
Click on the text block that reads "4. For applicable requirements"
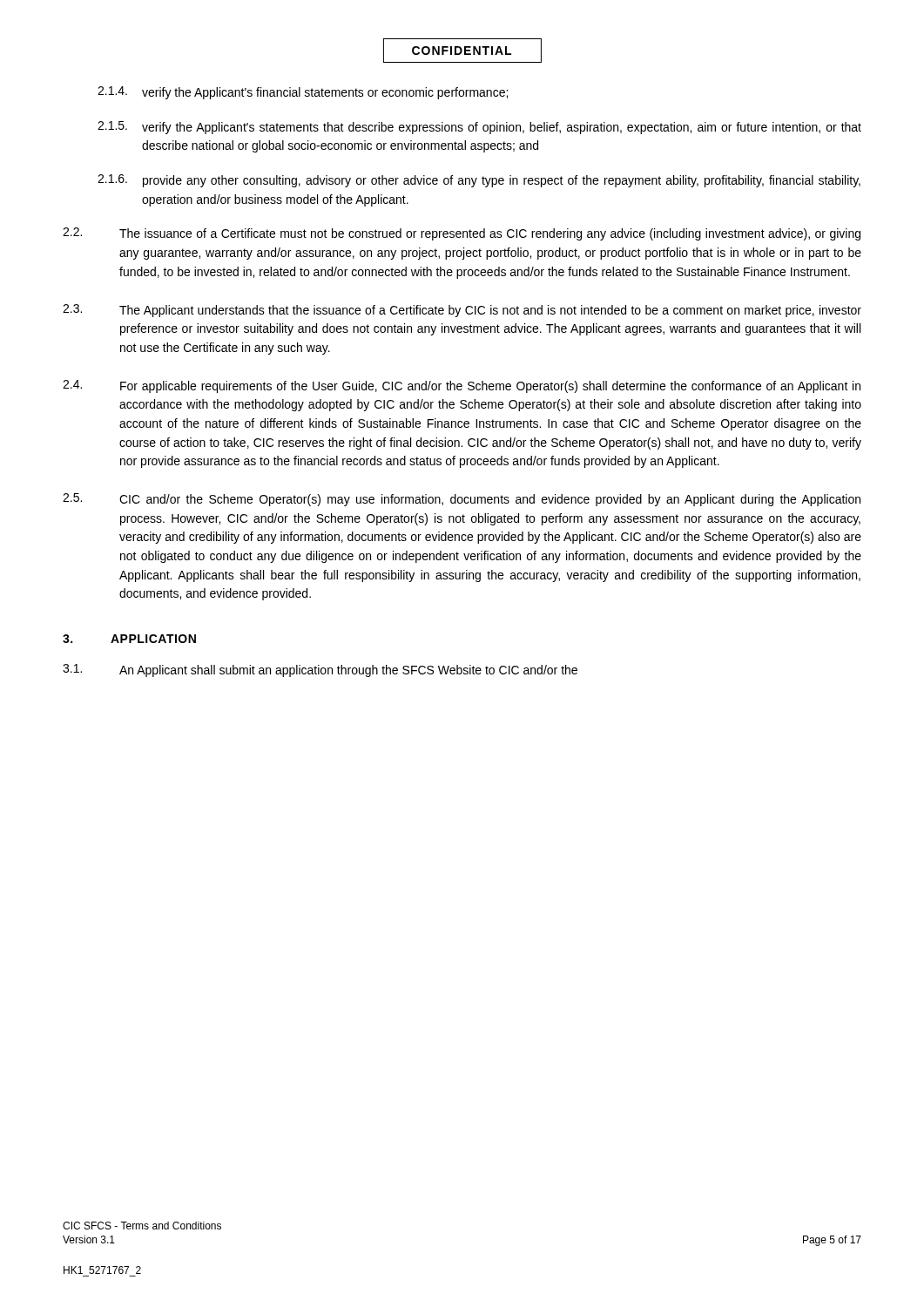[x=462, y=424]
